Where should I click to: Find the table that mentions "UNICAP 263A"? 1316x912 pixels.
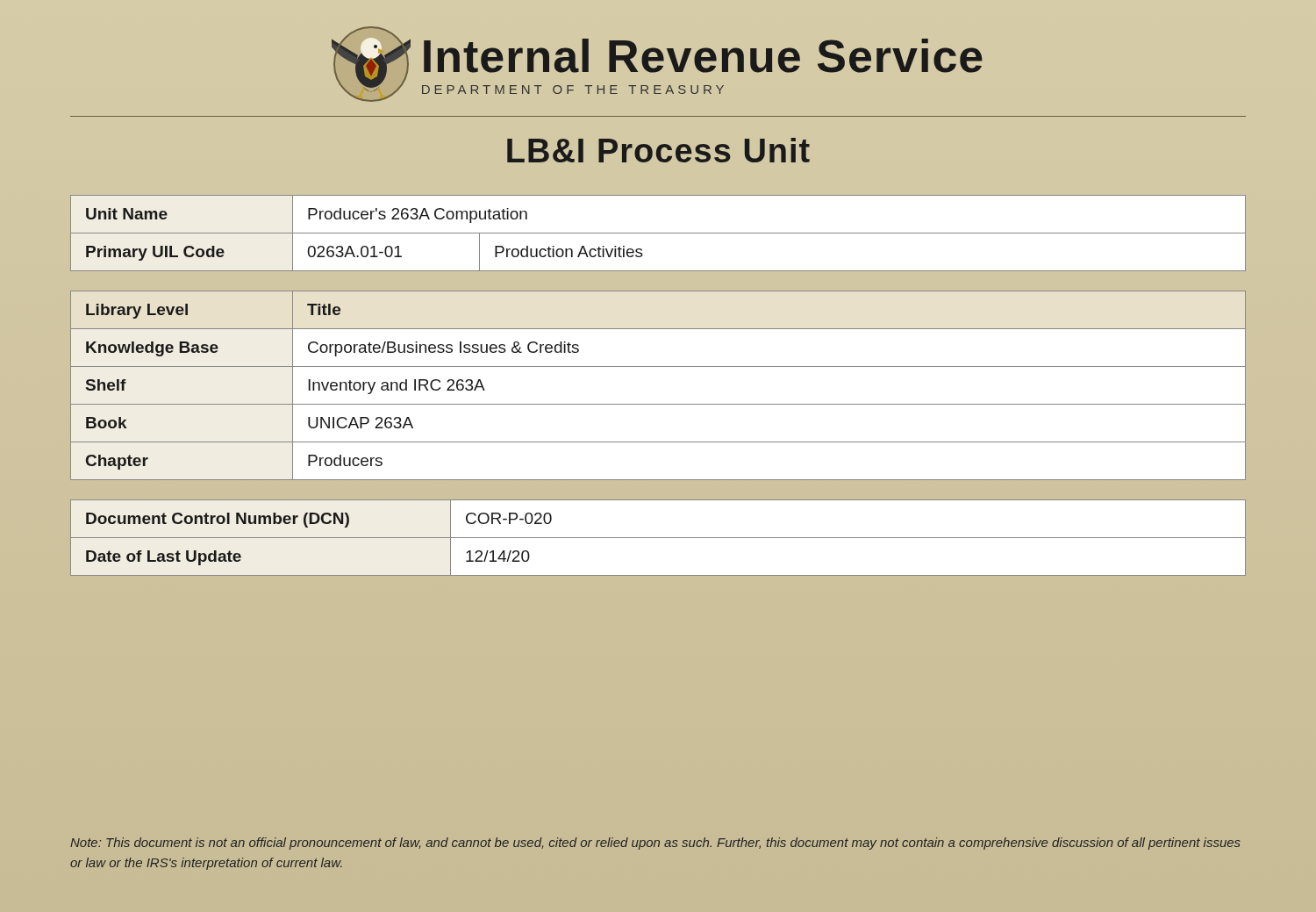point(658,385)
